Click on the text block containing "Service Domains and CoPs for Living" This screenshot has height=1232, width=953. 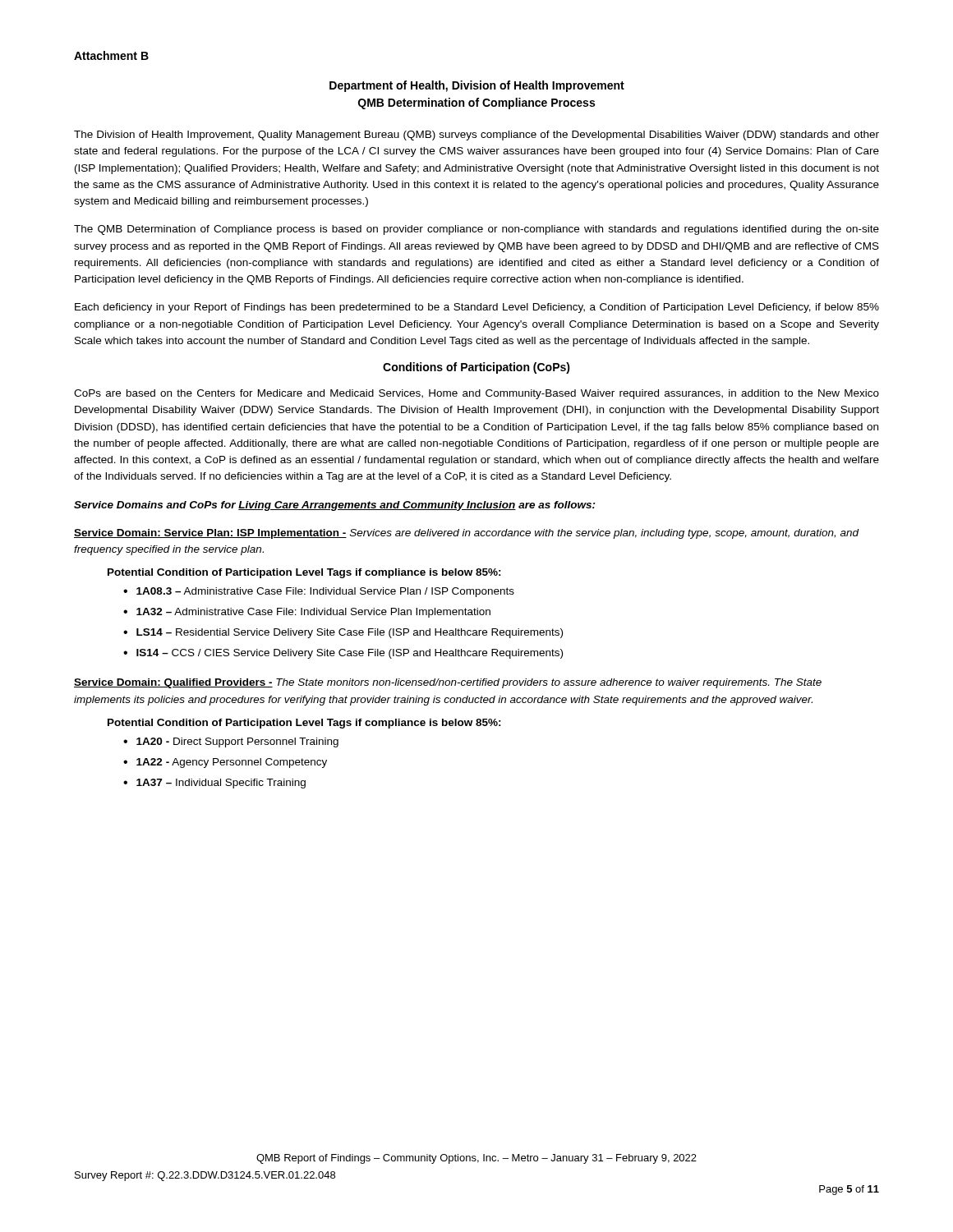pos(335,504)
